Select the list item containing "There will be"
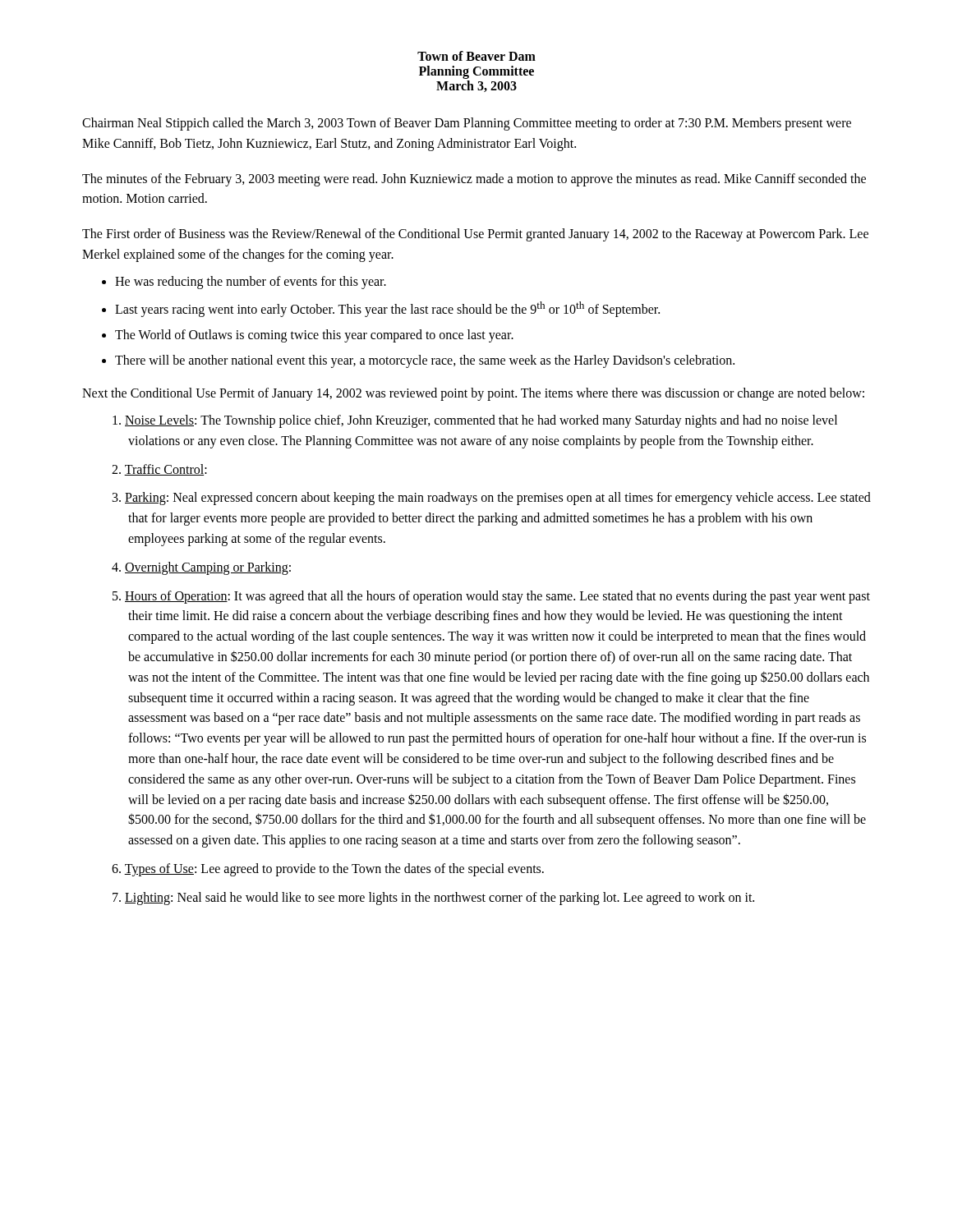The height and width of the screenshot is (1232, 953). click(425, 360)
